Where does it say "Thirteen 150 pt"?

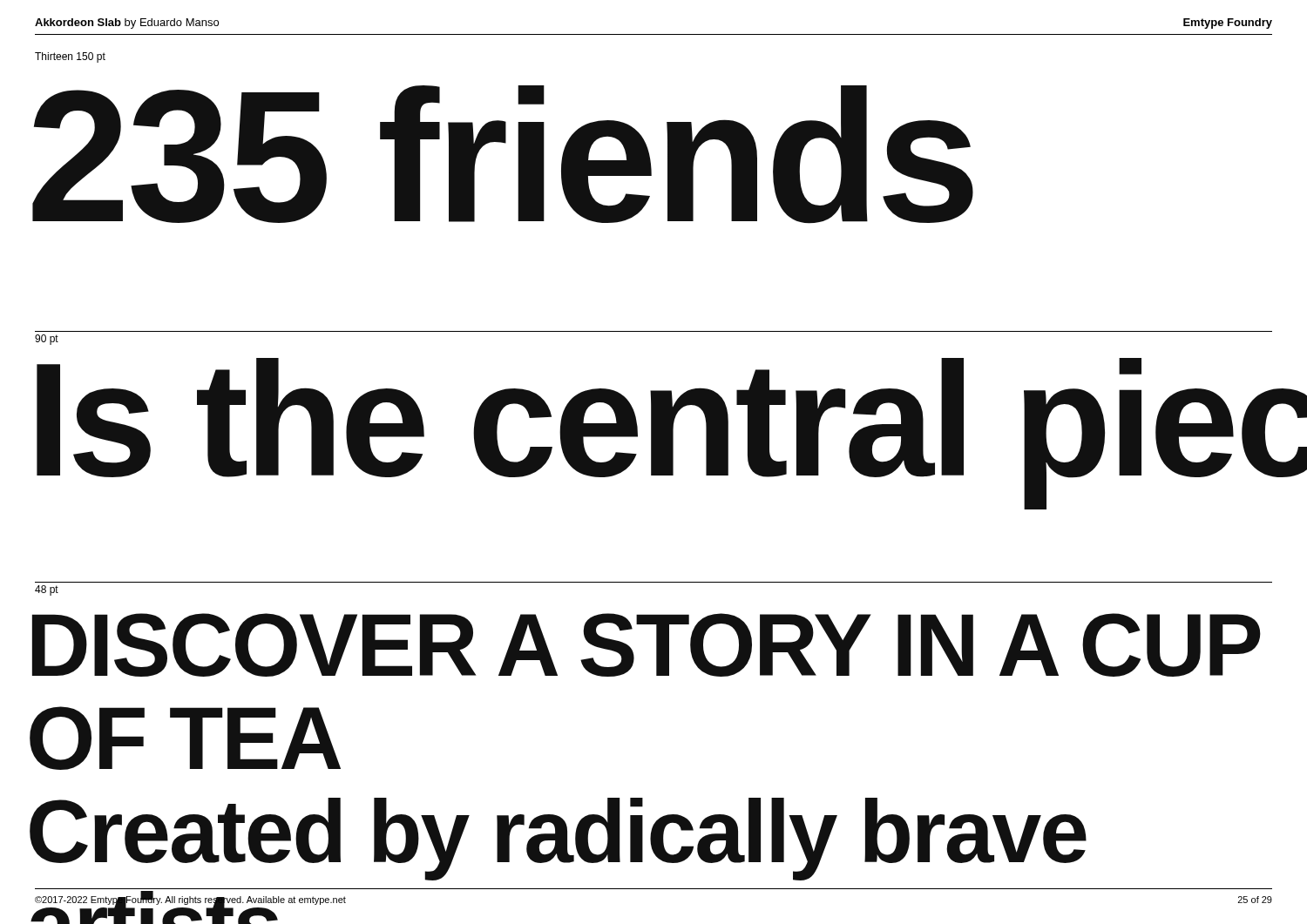(x=70, y=57)
